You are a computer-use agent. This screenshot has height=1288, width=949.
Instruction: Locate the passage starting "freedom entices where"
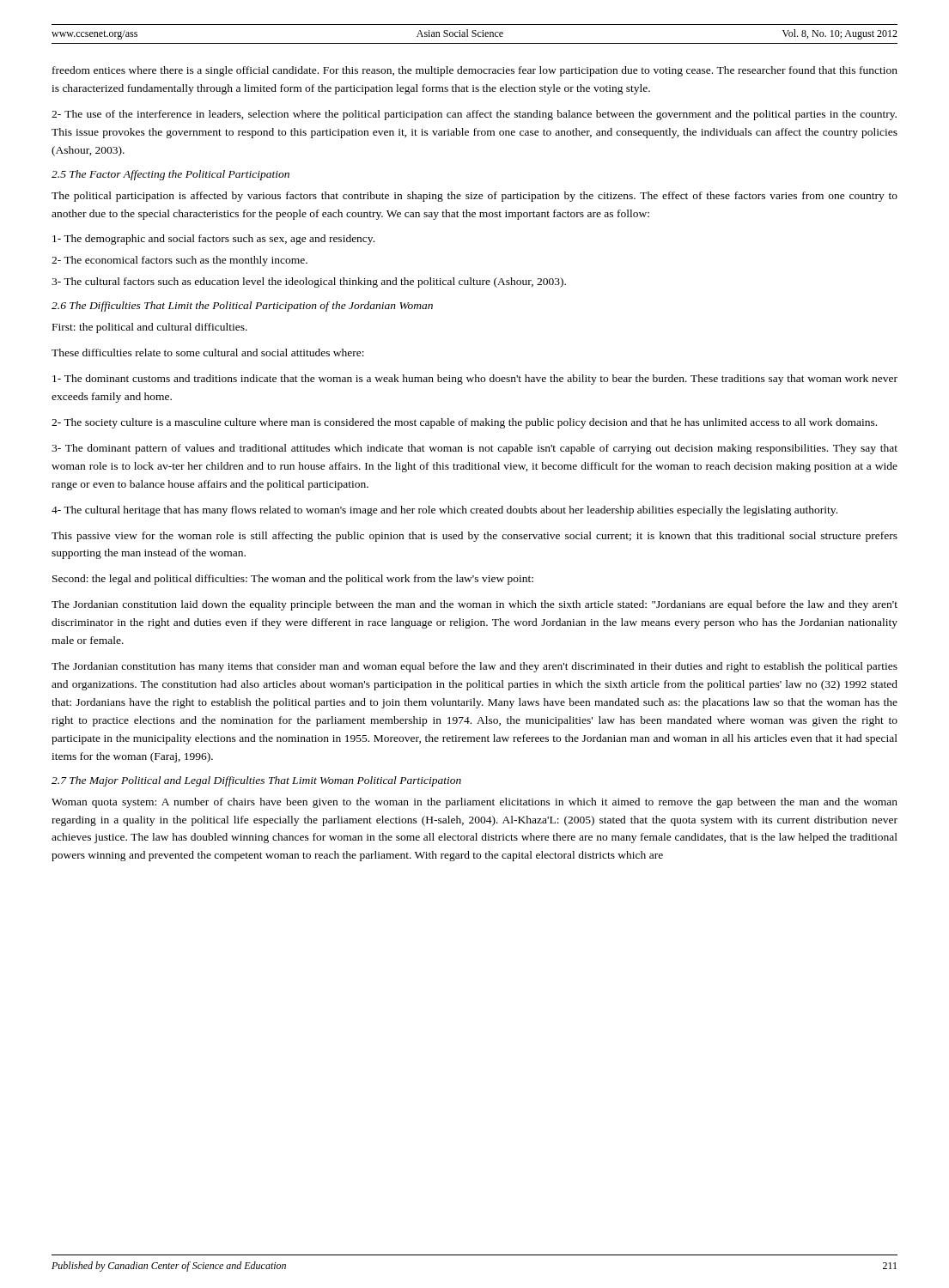pos(474,79)
